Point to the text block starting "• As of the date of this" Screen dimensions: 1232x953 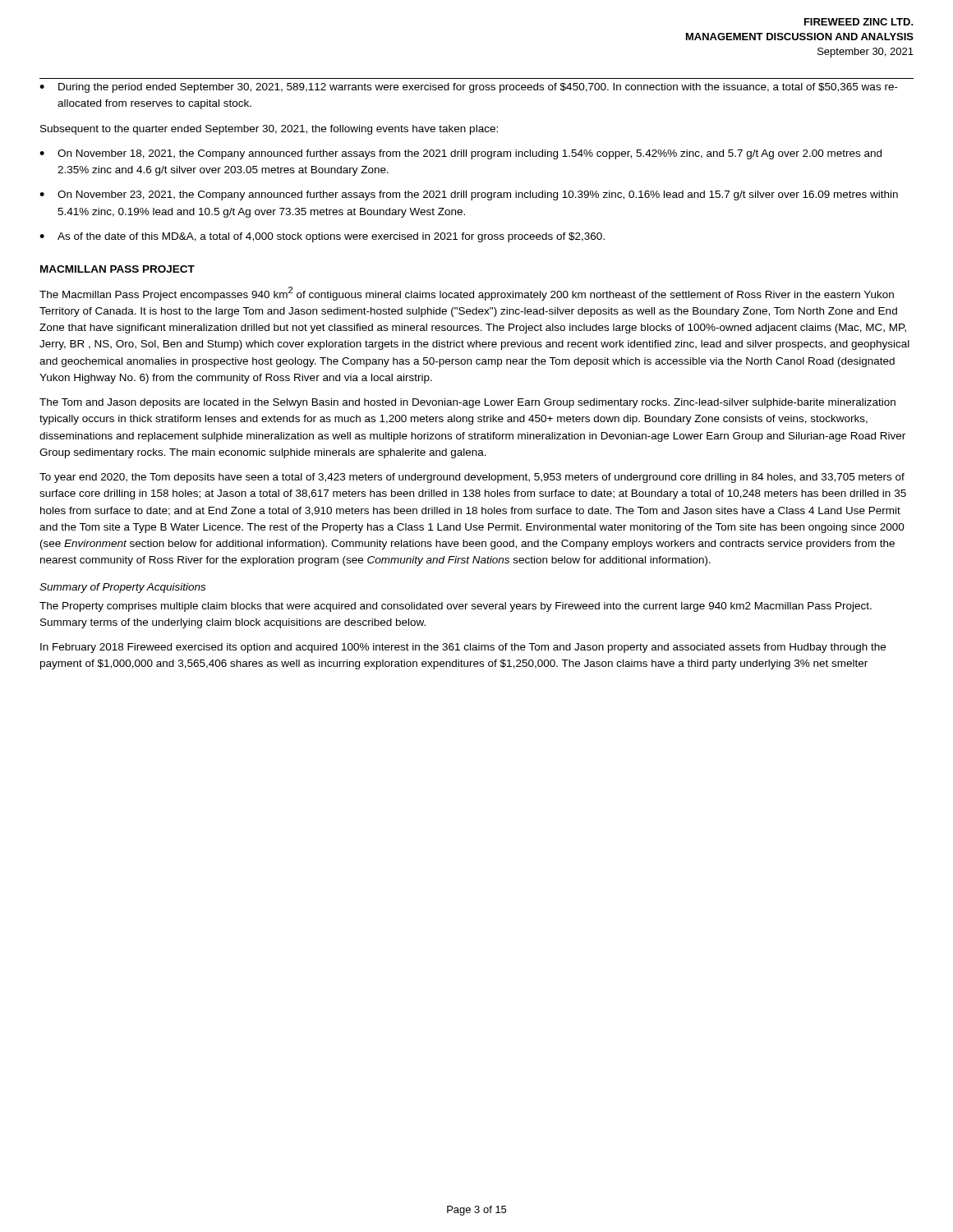click(476, 237)
